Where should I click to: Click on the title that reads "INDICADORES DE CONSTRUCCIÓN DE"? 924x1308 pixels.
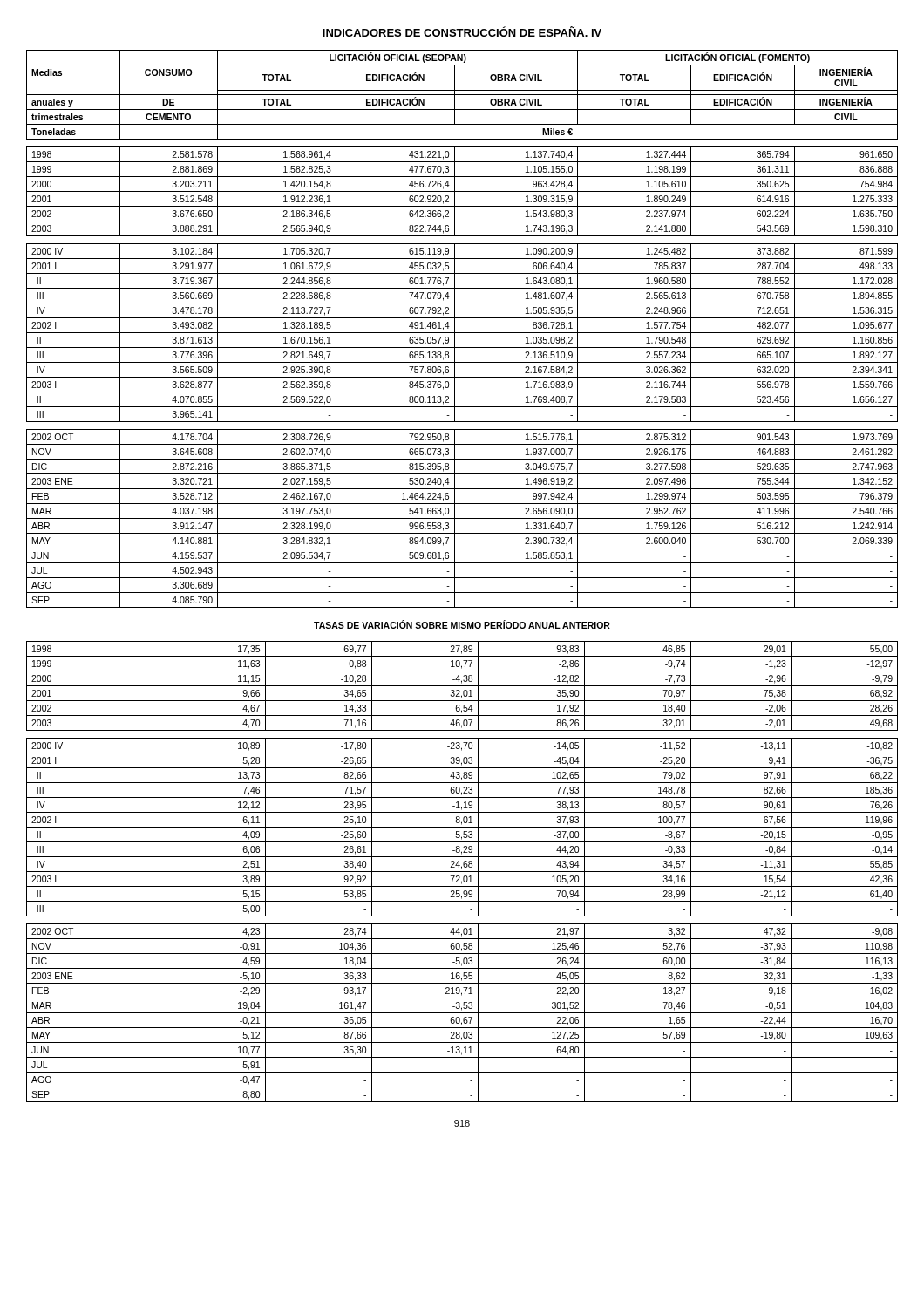point(462,33)
